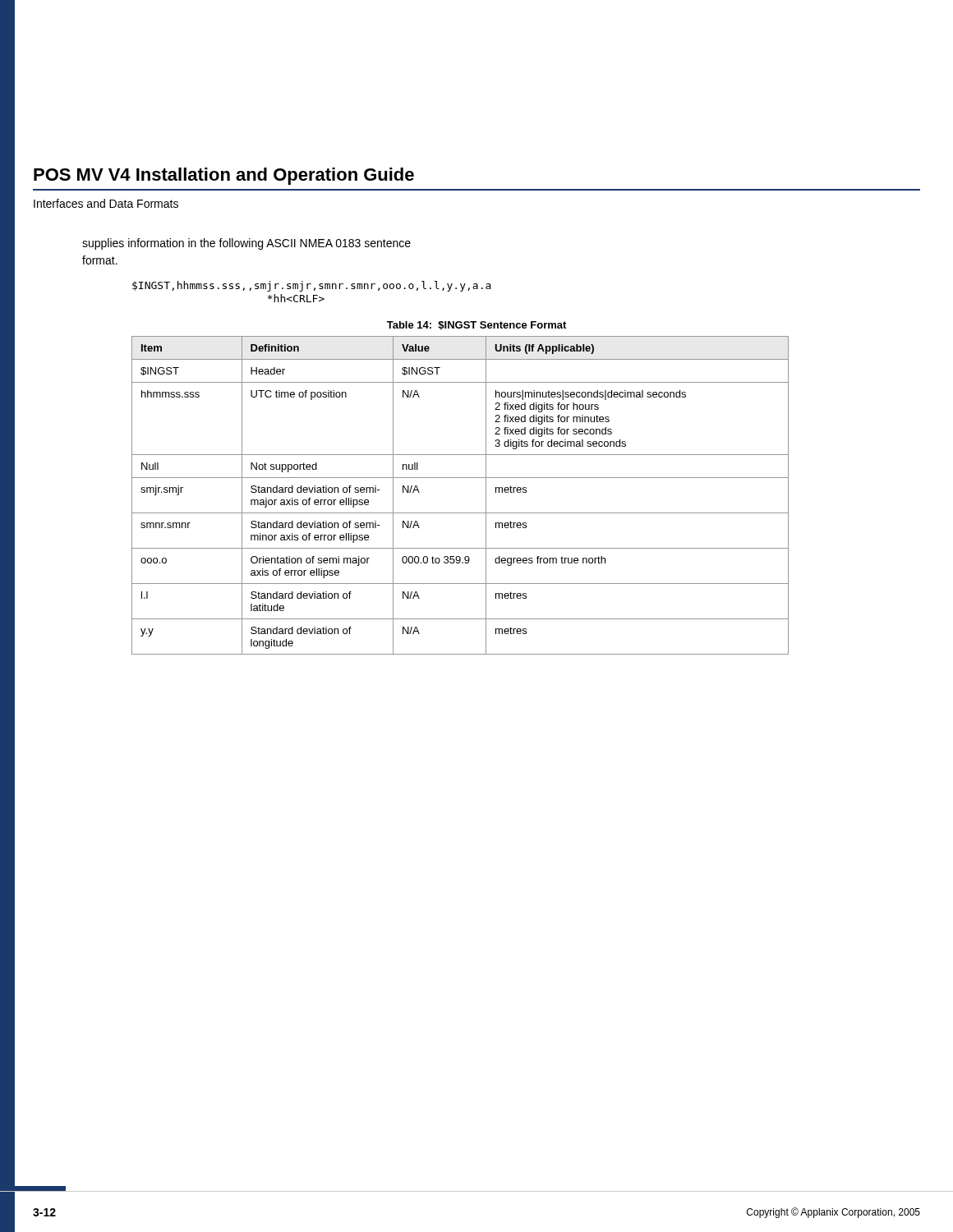Click on the table containing "000.0 to 359.9"
Viewport: 953px width, 1232px height.
(x=501, y=495)
